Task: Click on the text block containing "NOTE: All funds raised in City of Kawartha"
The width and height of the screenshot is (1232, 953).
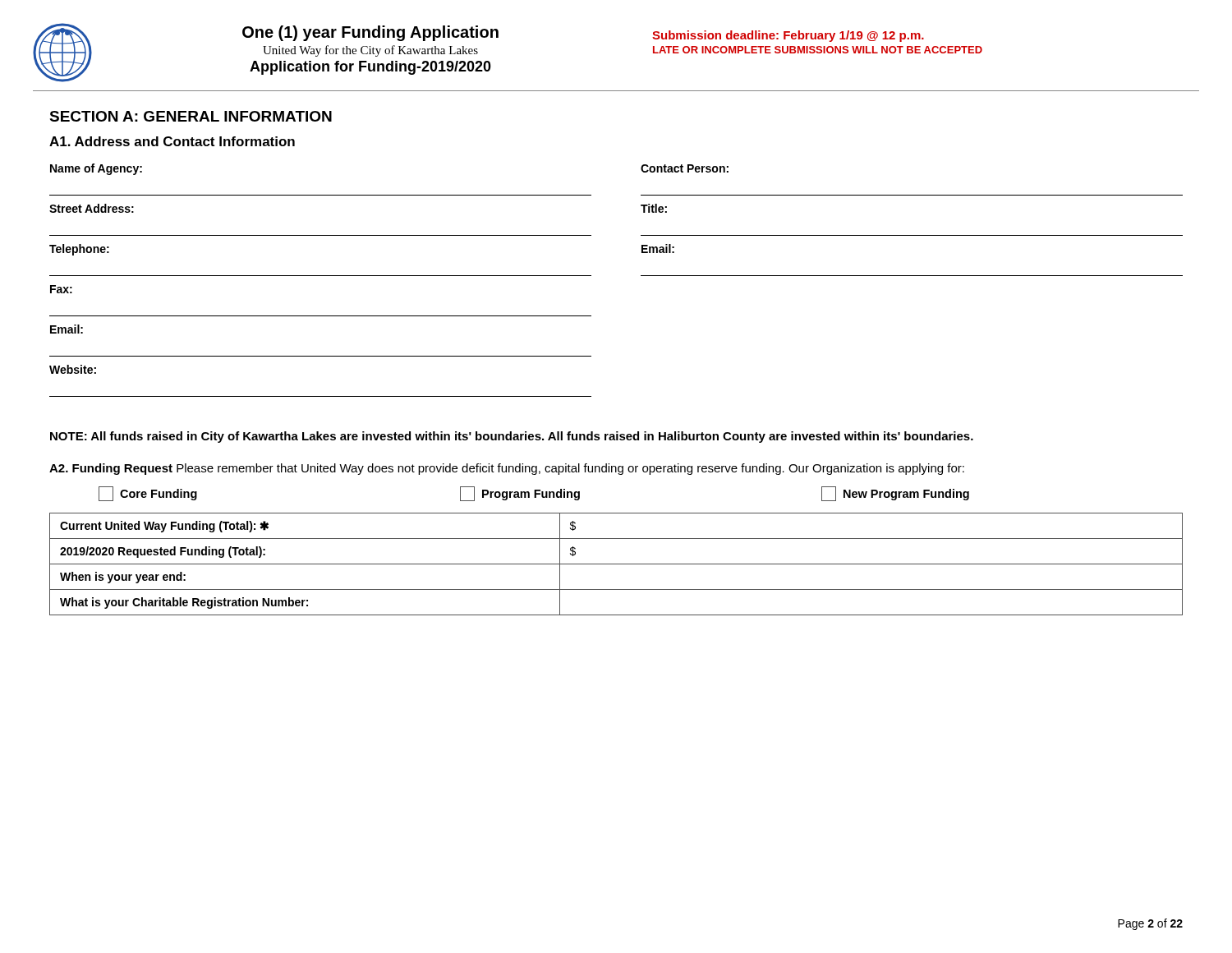Action: [x=511, y=436]
